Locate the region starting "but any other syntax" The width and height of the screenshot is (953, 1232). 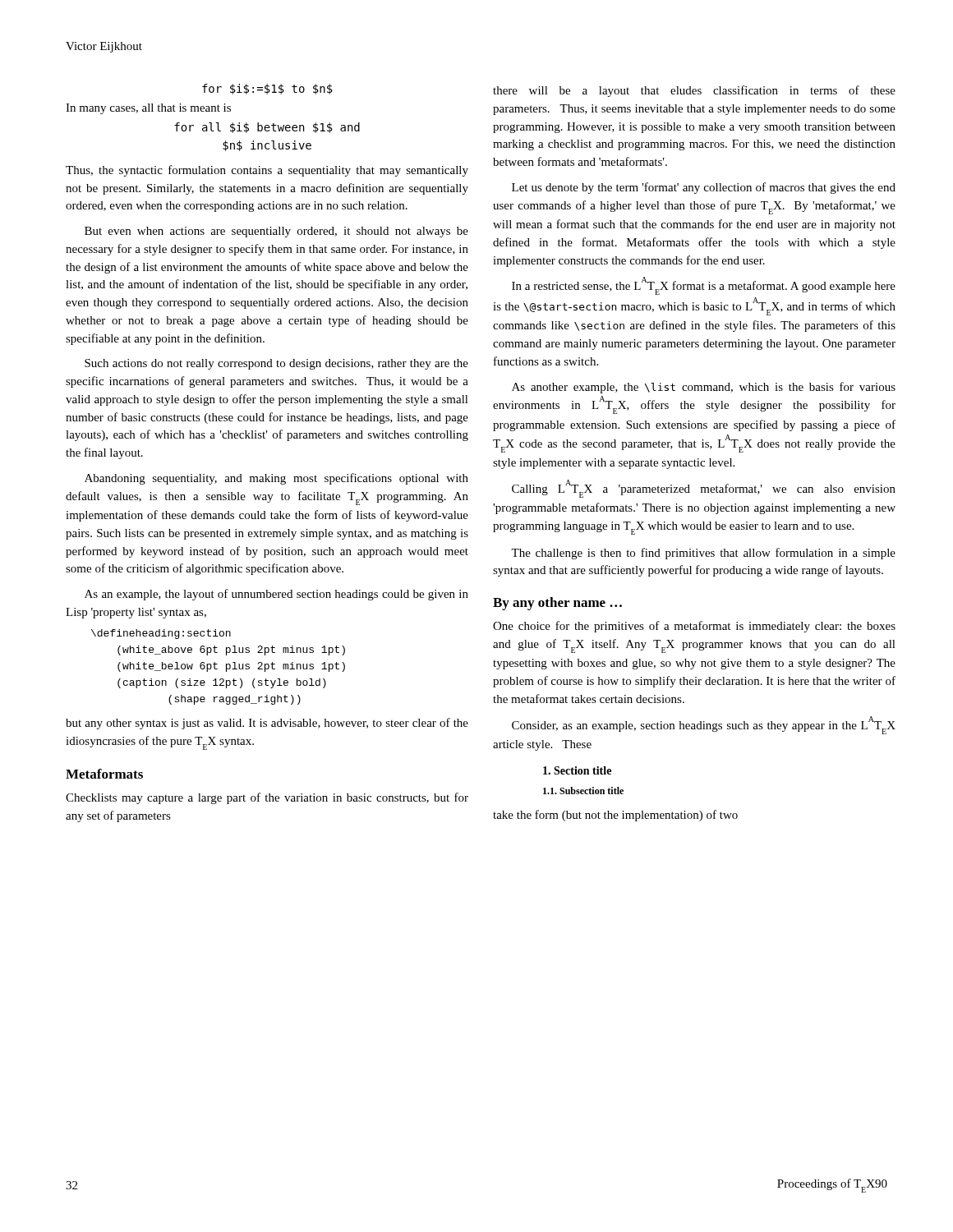coord(267,733)
